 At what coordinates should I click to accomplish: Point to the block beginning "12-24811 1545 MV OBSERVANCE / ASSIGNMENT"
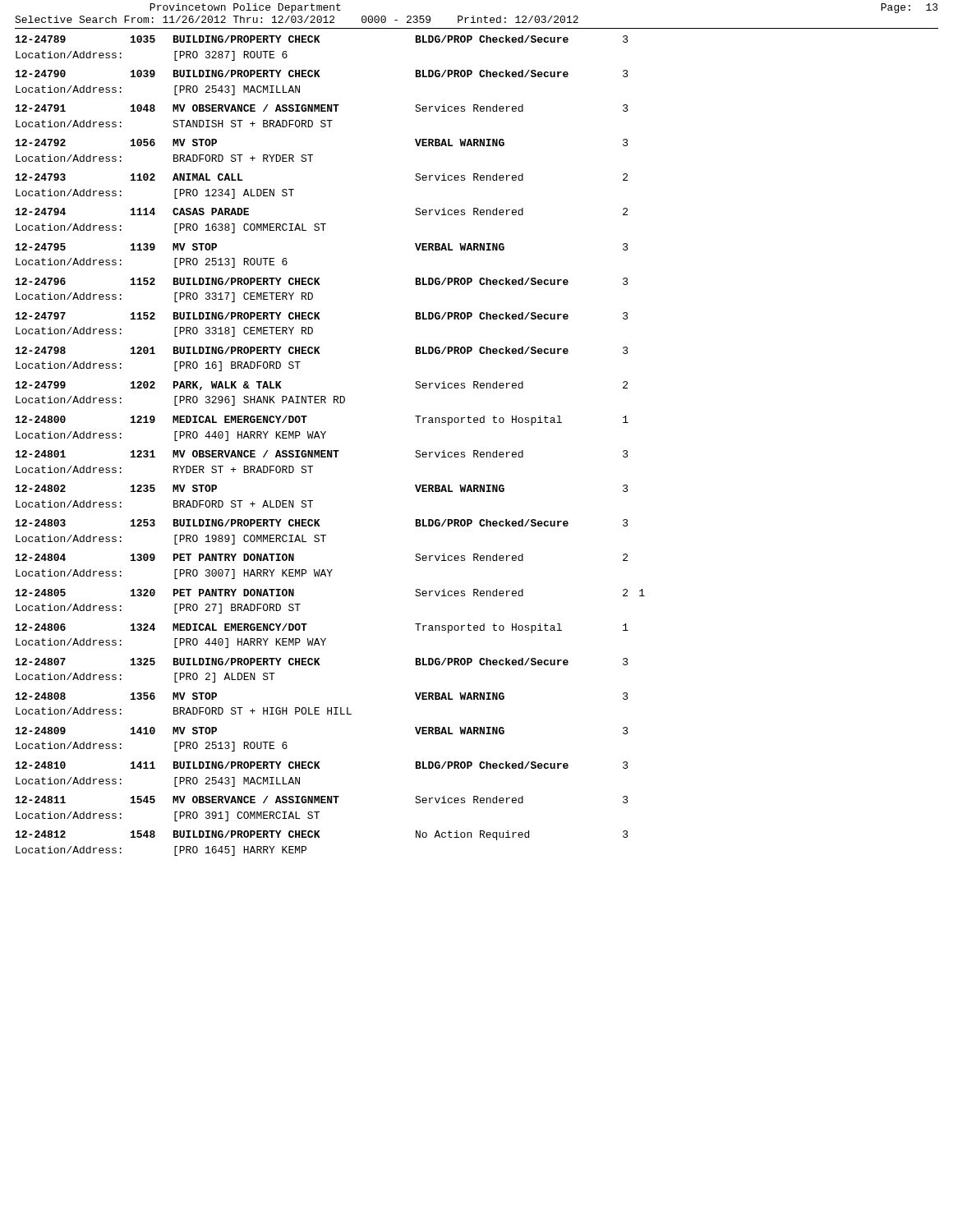[x=476, y=809]
